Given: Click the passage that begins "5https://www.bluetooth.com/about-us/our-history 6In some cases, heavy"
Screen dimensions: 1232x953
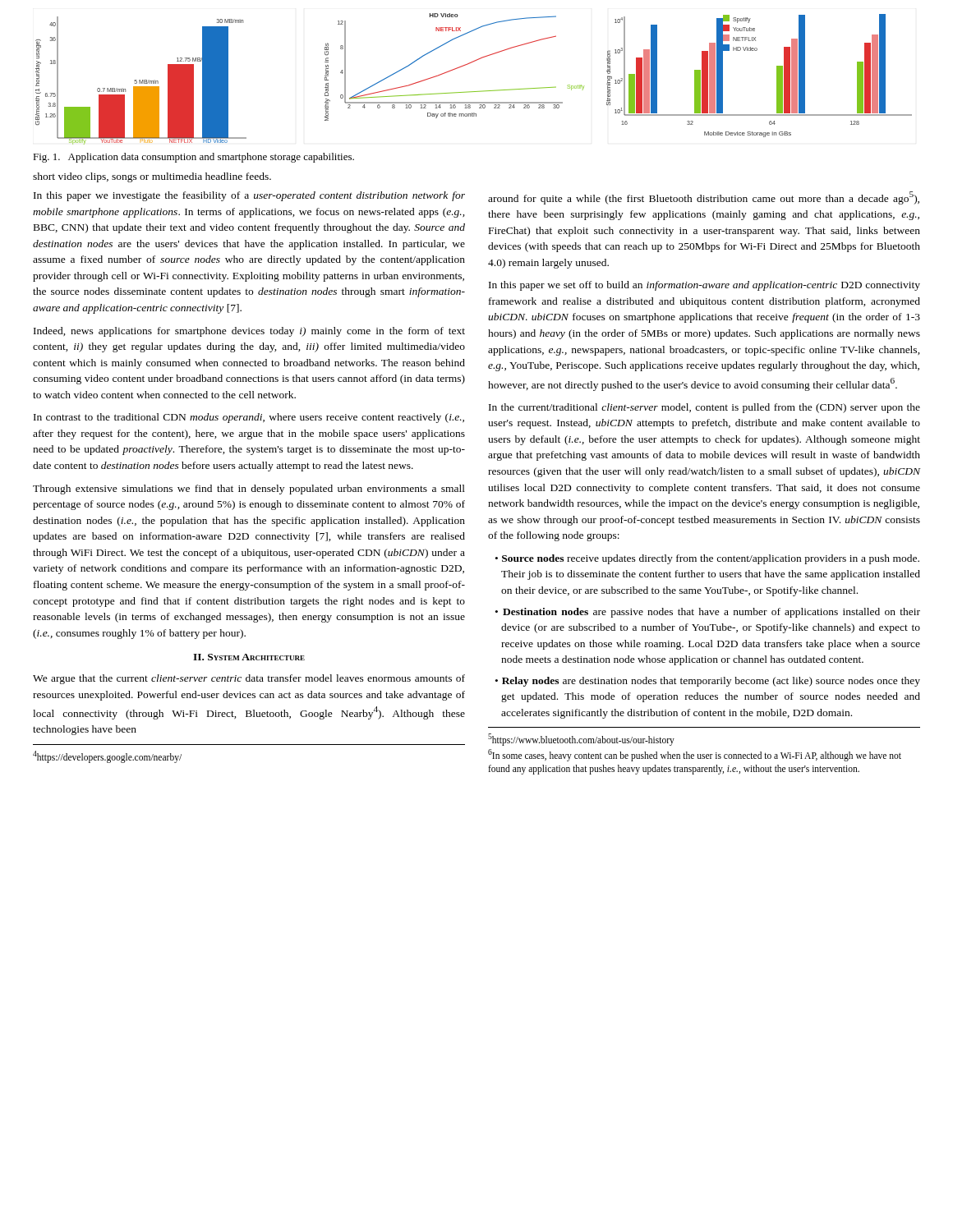Looking at the screenshot, I should [704, 753].
